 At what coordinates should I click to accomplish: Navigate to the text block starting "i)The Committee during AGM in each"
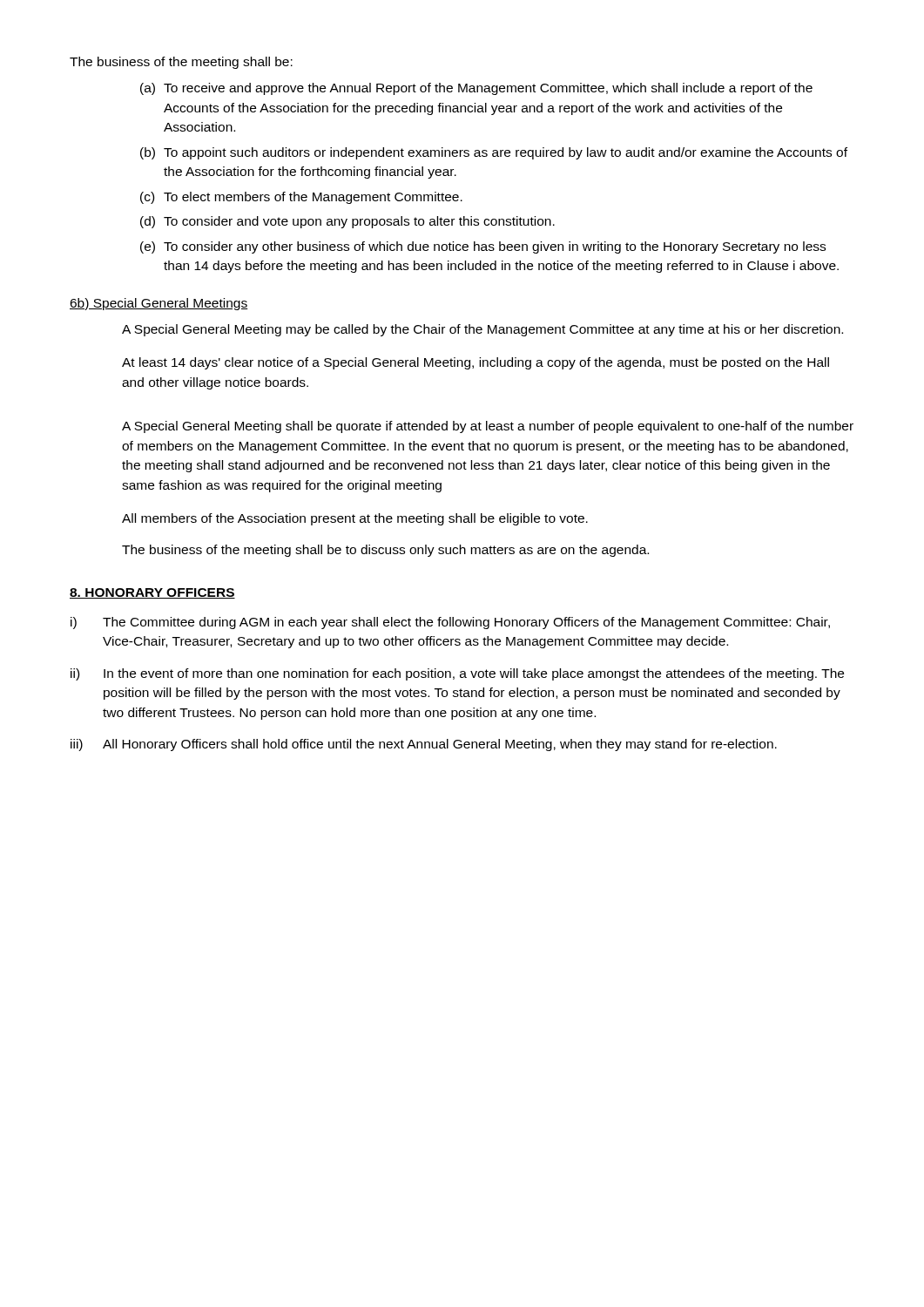tap(462, 632)
